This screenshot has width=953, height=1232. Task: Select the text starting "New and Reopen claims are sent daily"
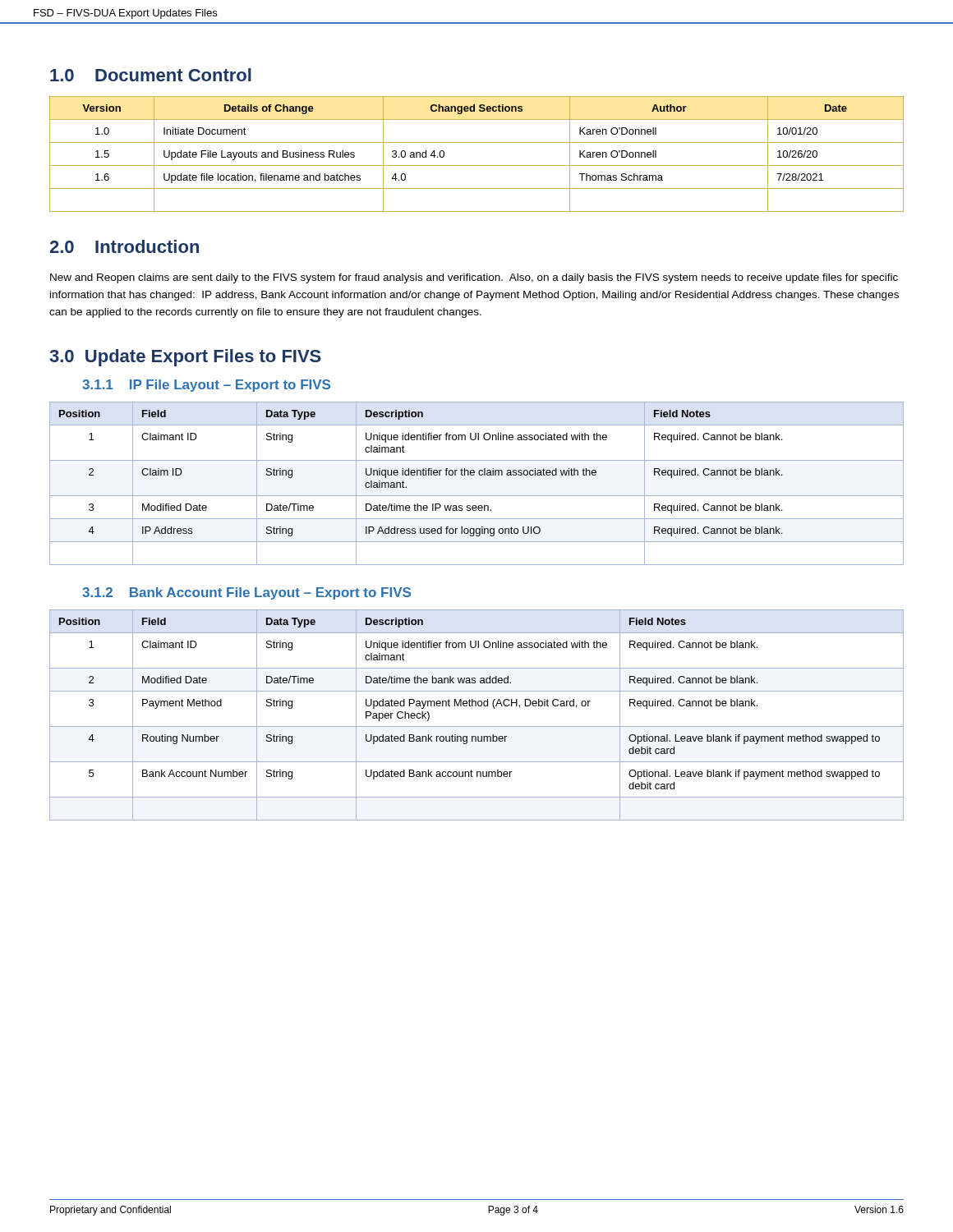(474, 294)
